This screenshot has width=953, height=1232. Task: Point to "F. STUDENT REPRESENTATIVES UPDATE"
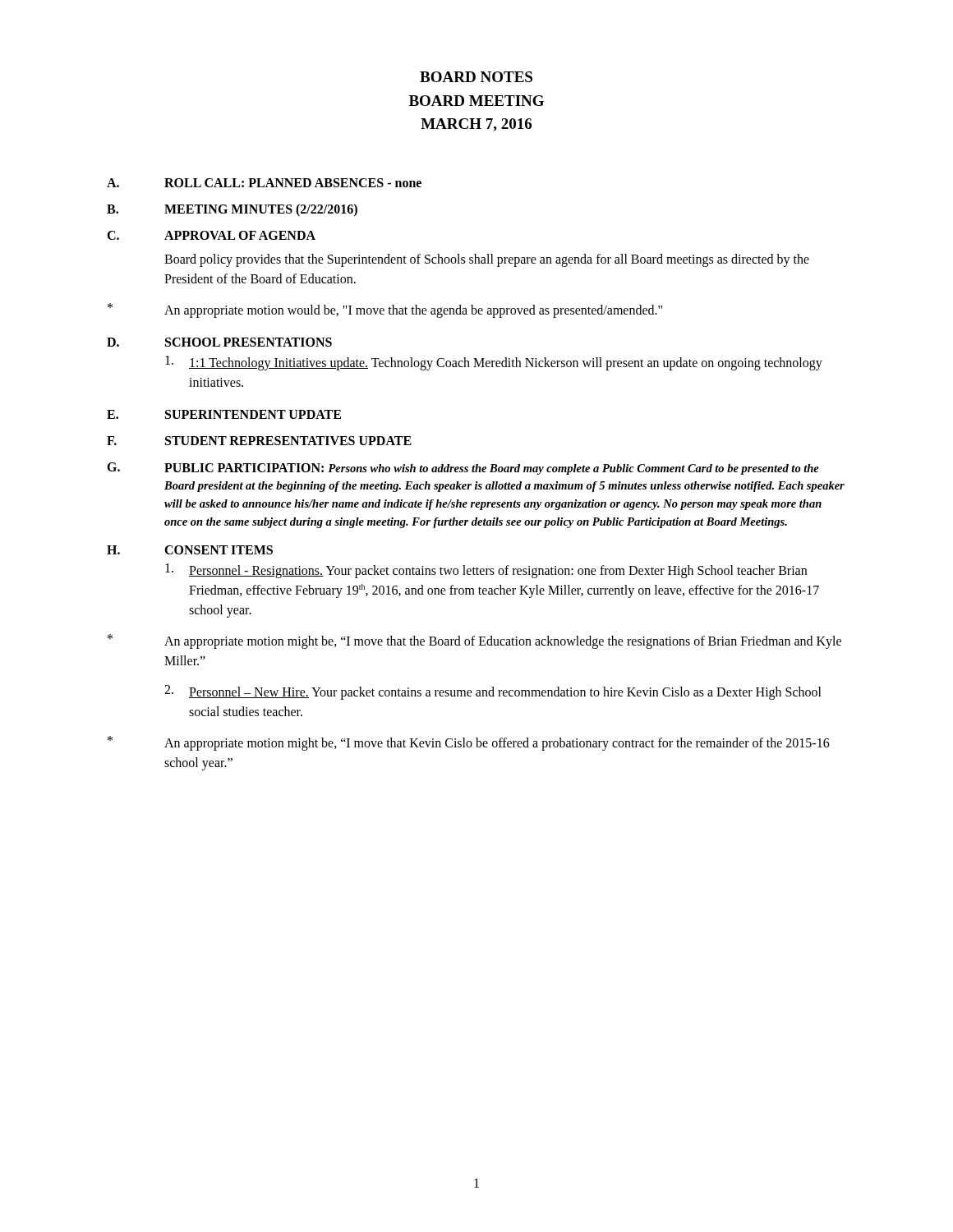(x=259, y=441)
